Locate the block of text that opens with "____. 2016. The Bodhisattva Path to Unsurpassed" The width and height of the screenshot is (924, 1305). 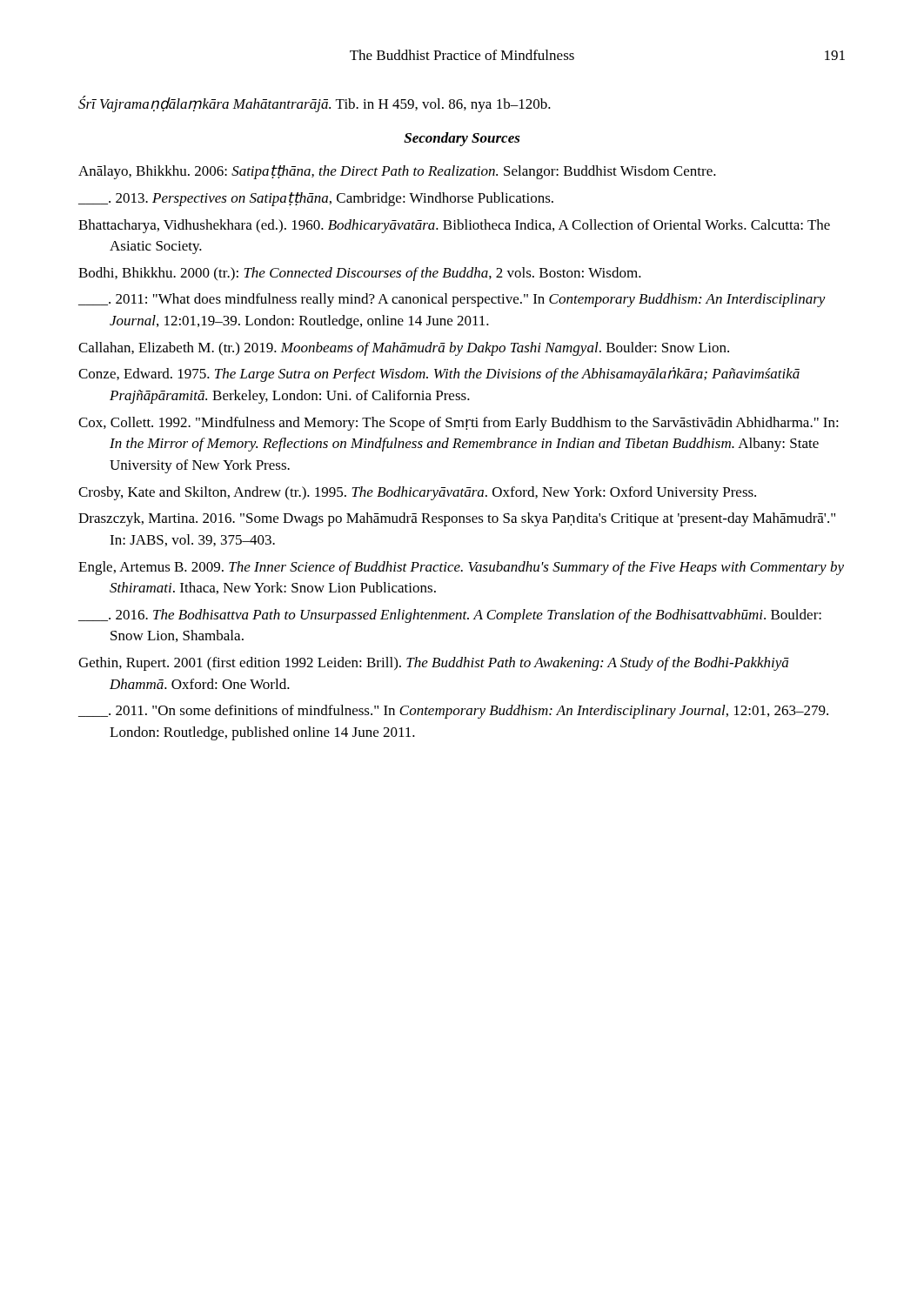(x=450, y=625)
